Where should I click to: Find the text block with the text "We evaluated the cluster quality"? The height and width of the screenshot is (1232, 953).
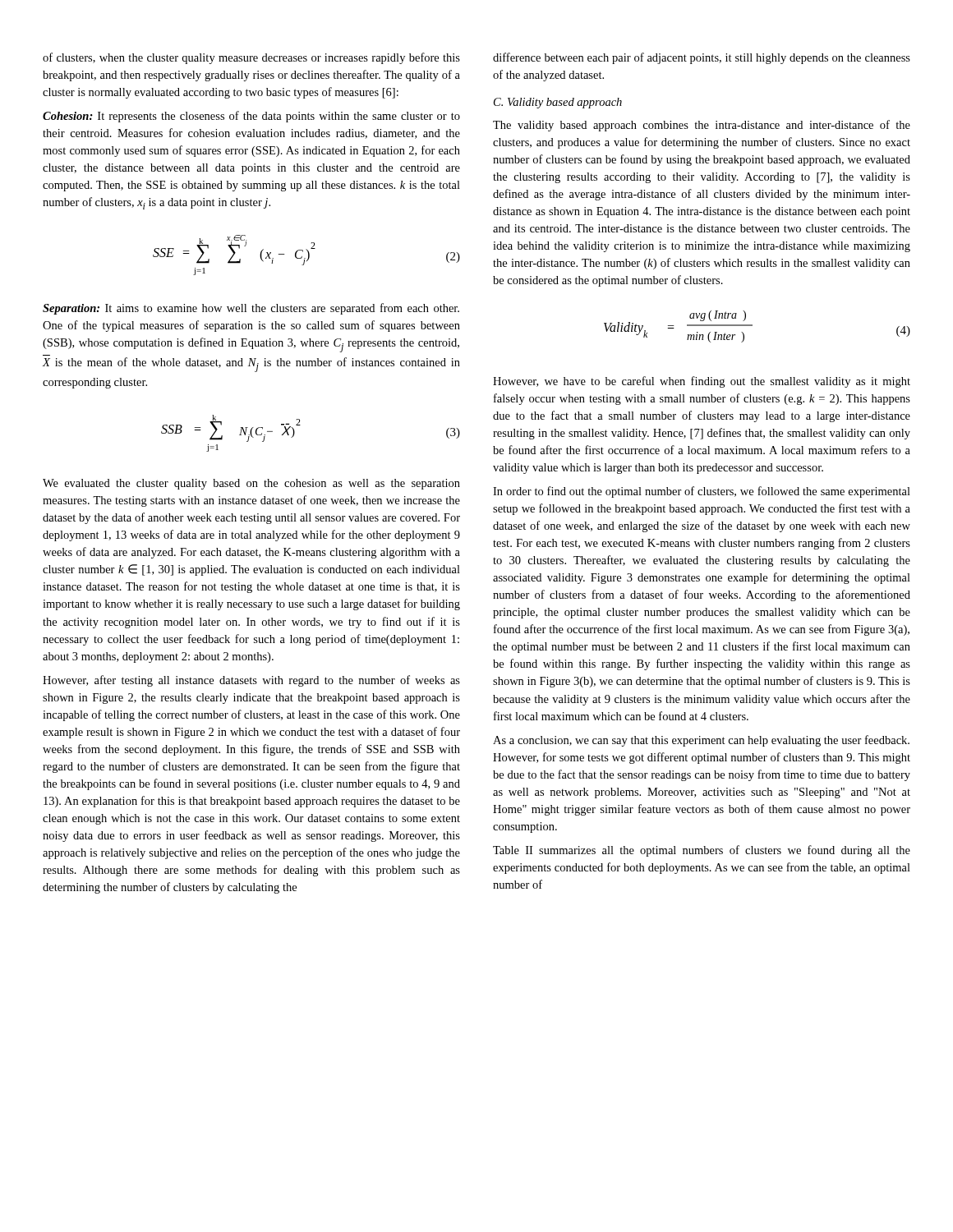(251, 570)
